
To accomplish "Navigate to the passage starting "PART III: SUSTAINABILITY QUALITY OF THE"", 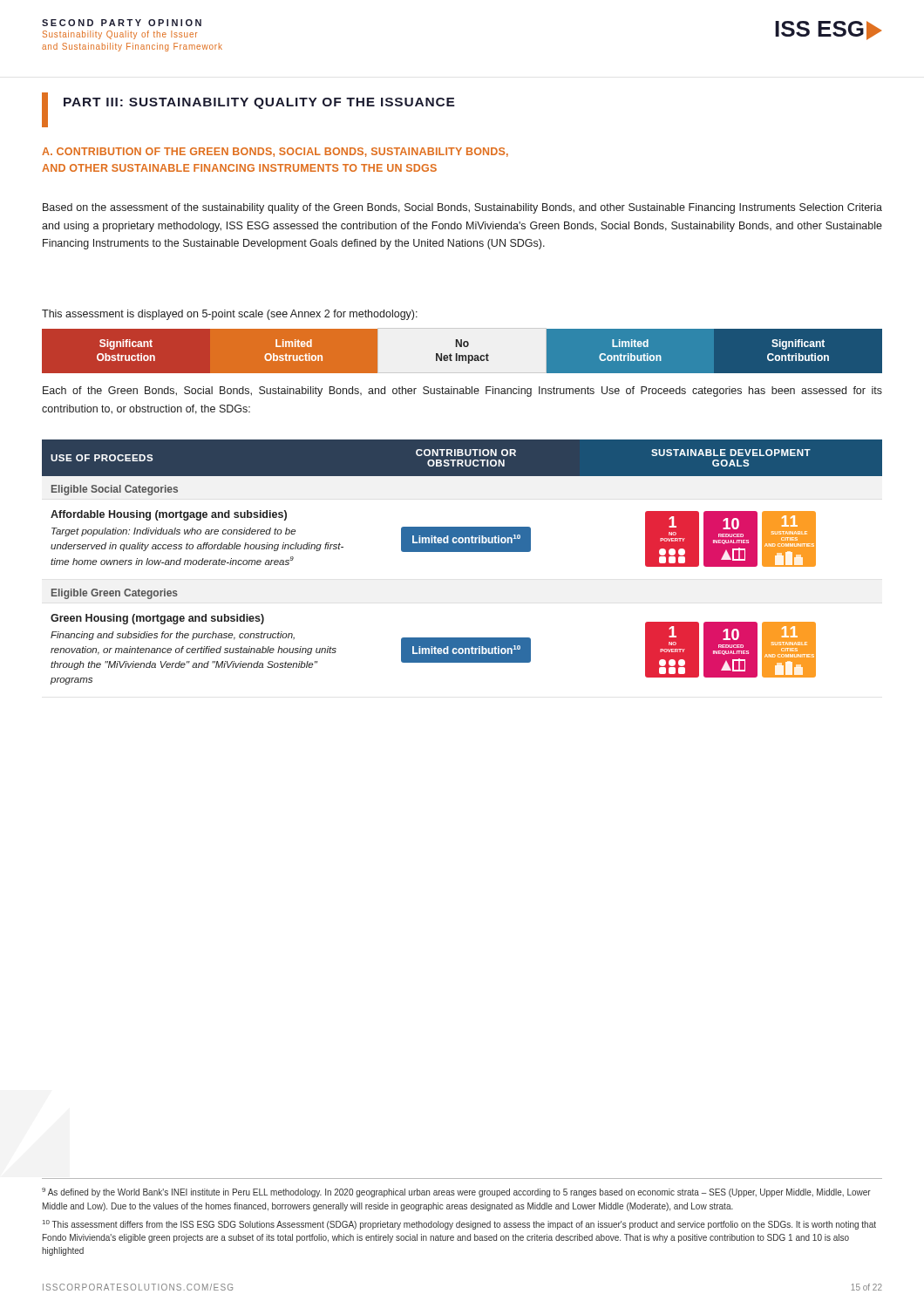I will click(259, 102).
